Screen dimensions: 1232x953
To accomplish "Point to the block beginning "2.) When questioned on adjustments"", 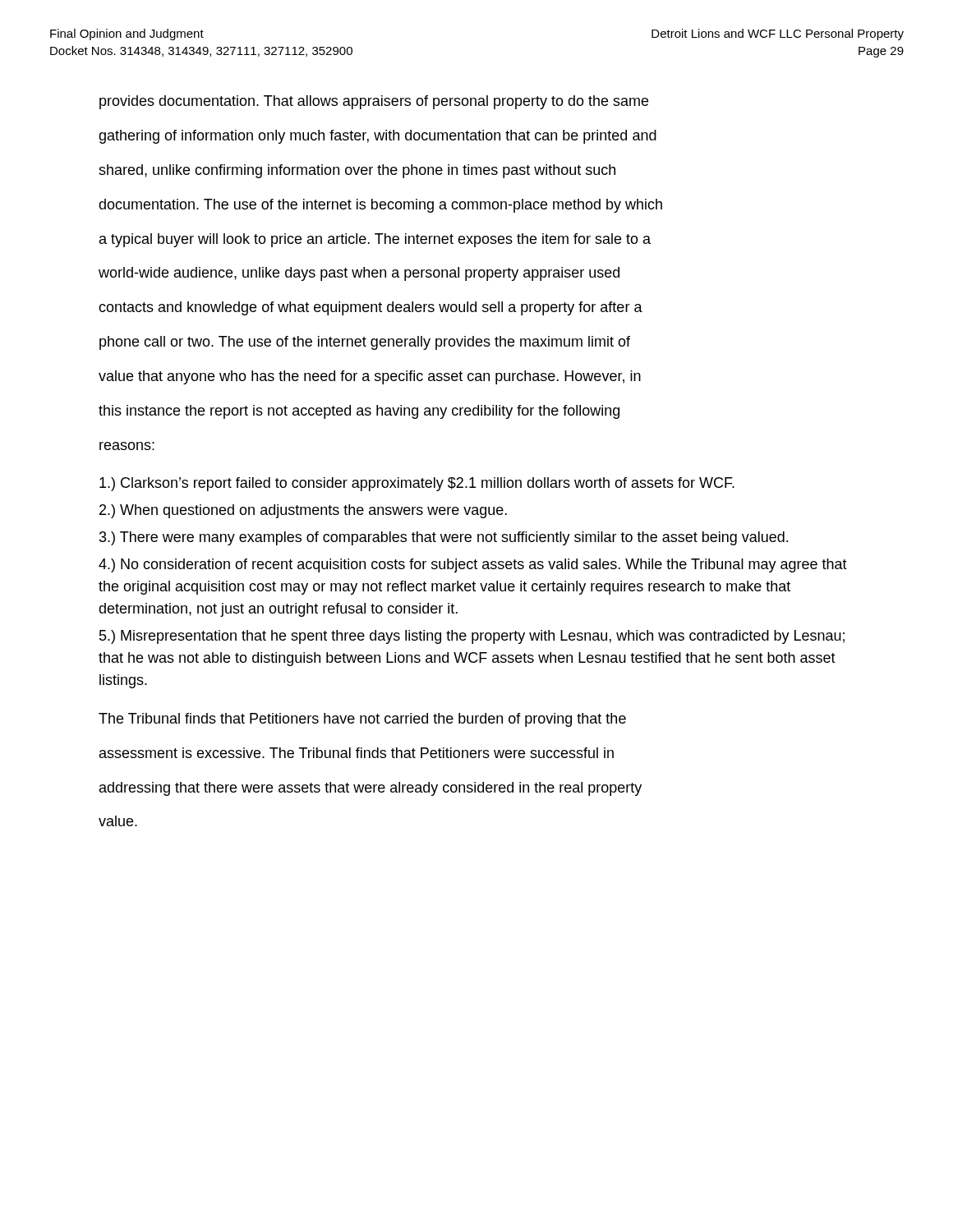I will [x=303, y=510].
